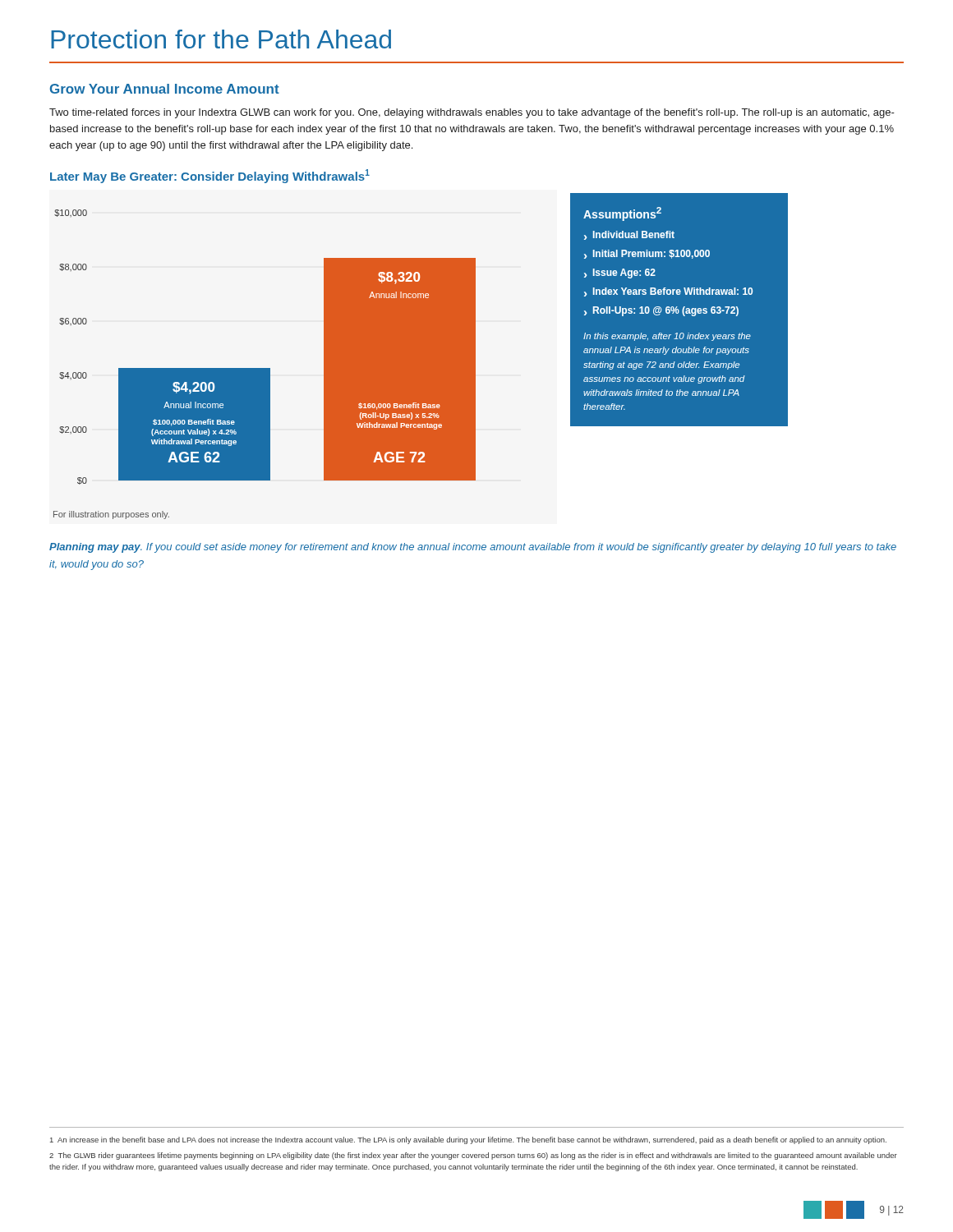The width and height of the screenshot is (953, 1232).
Task: Locate the text block containing "Assumptions2 Individual Benefit"
Action: pos(679,310)
